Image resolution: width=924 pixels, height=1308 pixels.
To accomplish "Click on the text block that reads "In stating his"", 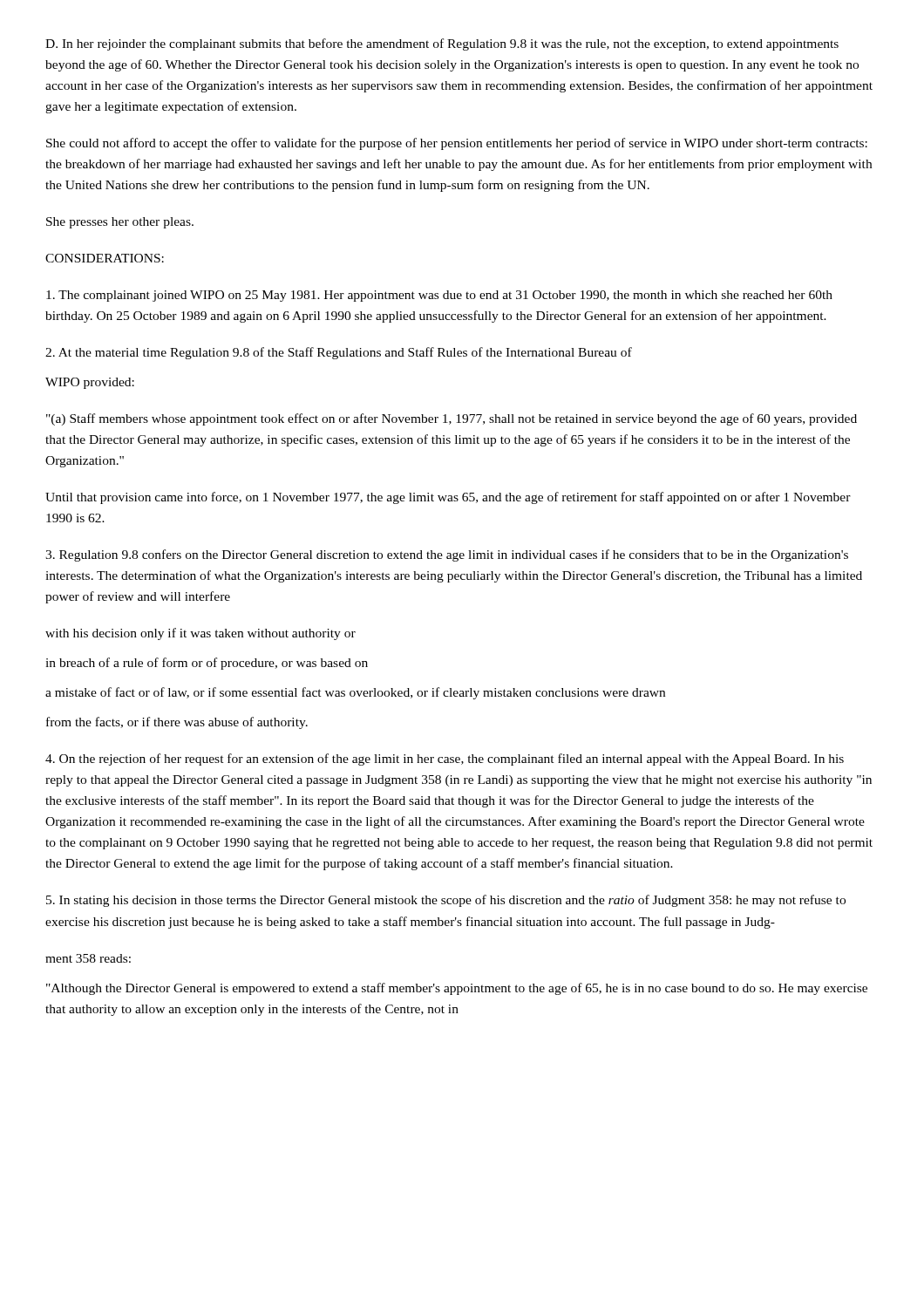I will point(446,910).
